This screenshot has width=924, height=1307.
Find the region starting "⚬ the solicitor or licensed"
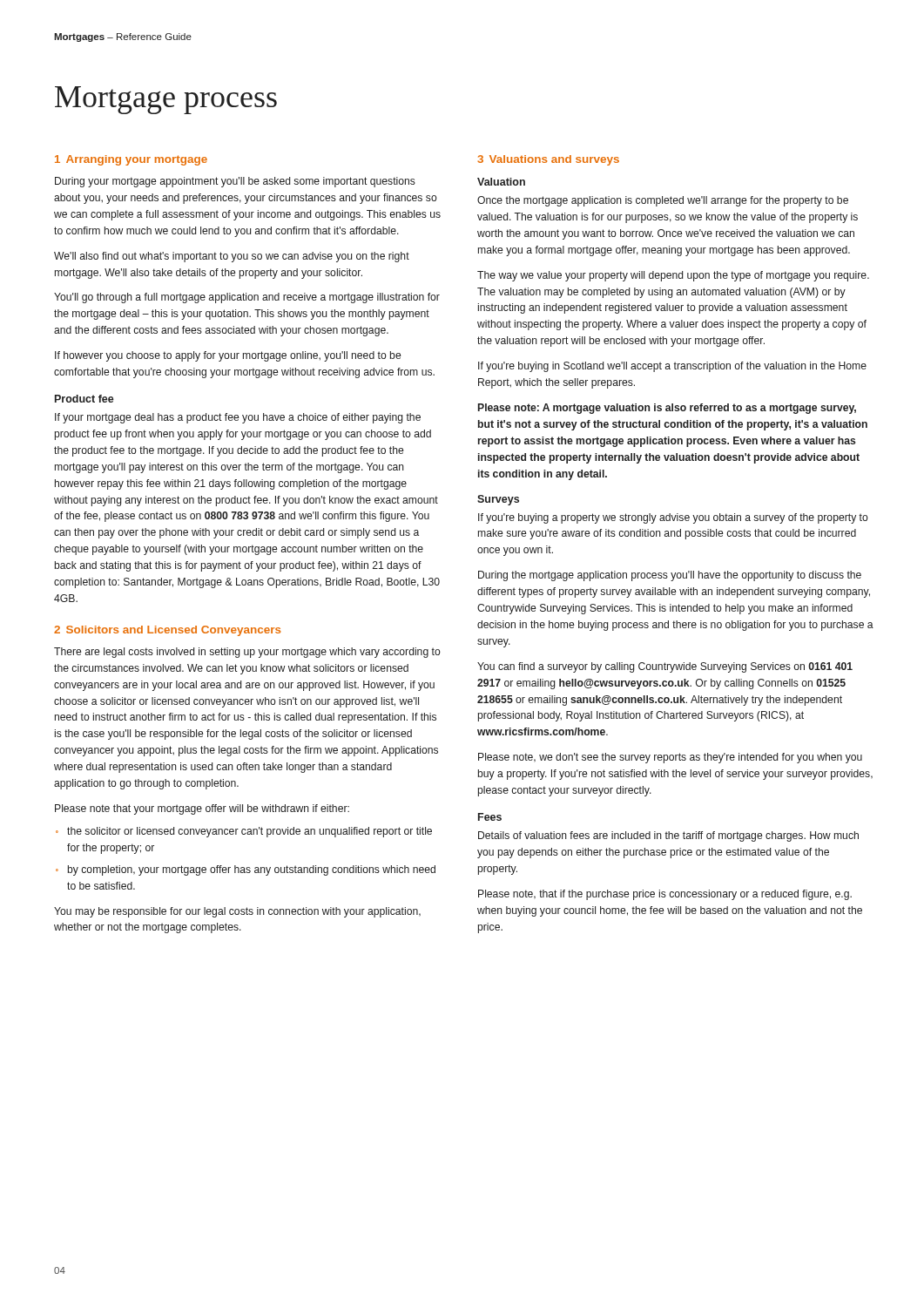tap(249, 840)
